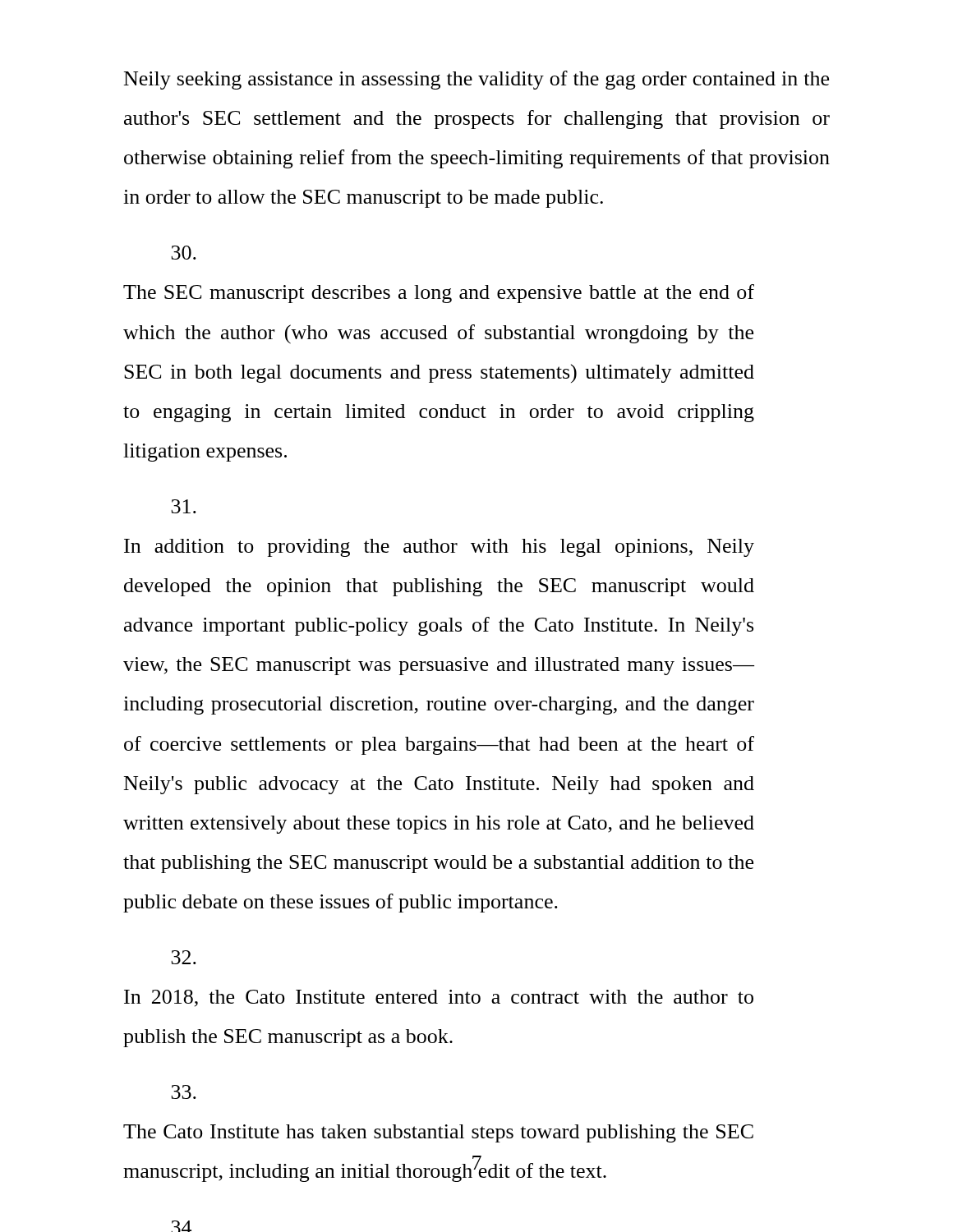Point to the element starting "In 2018, the"

click(439, 997)
